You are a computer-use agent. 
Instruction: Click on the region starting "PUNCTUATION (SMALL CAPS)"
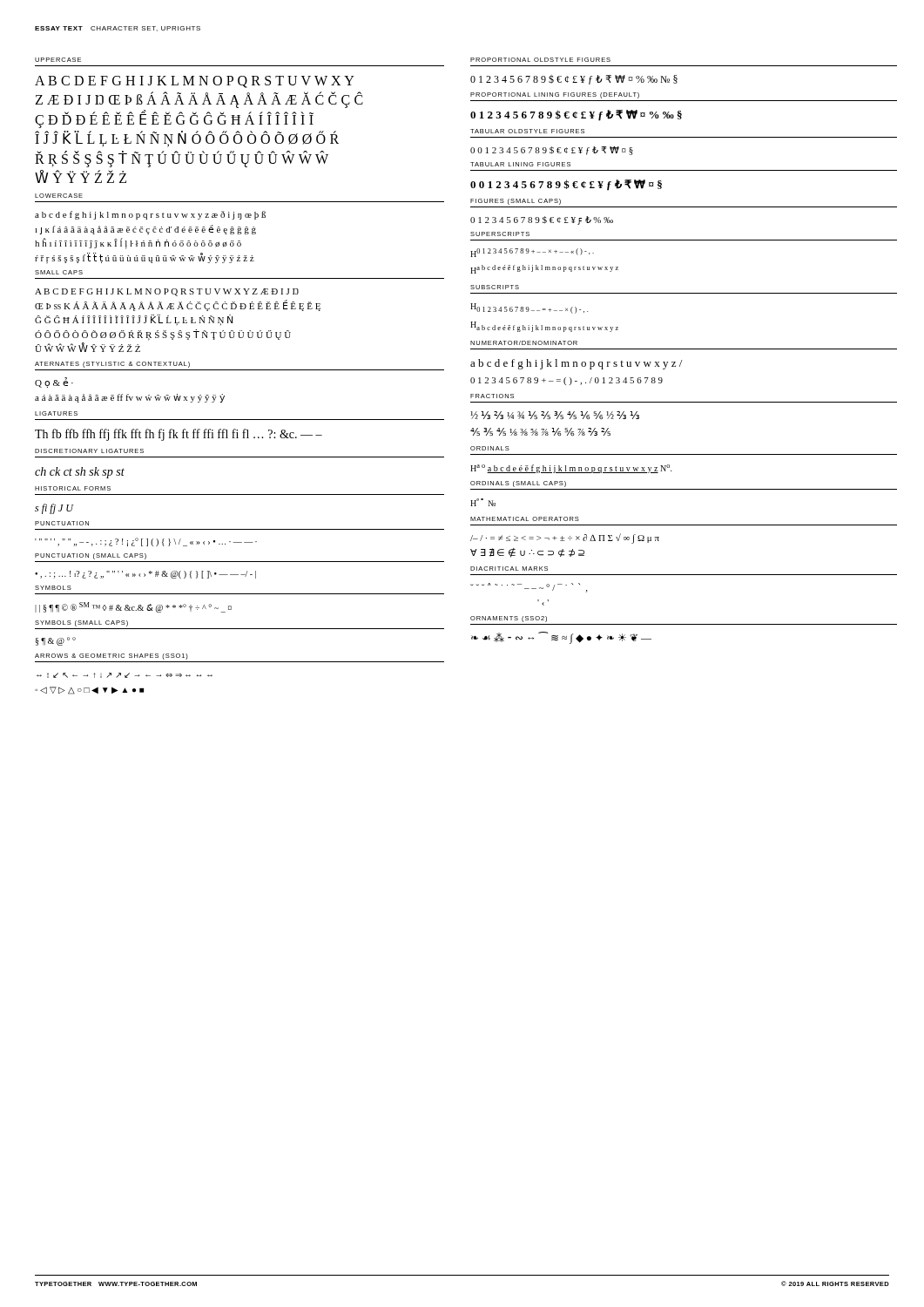click(x=240, y=557)
